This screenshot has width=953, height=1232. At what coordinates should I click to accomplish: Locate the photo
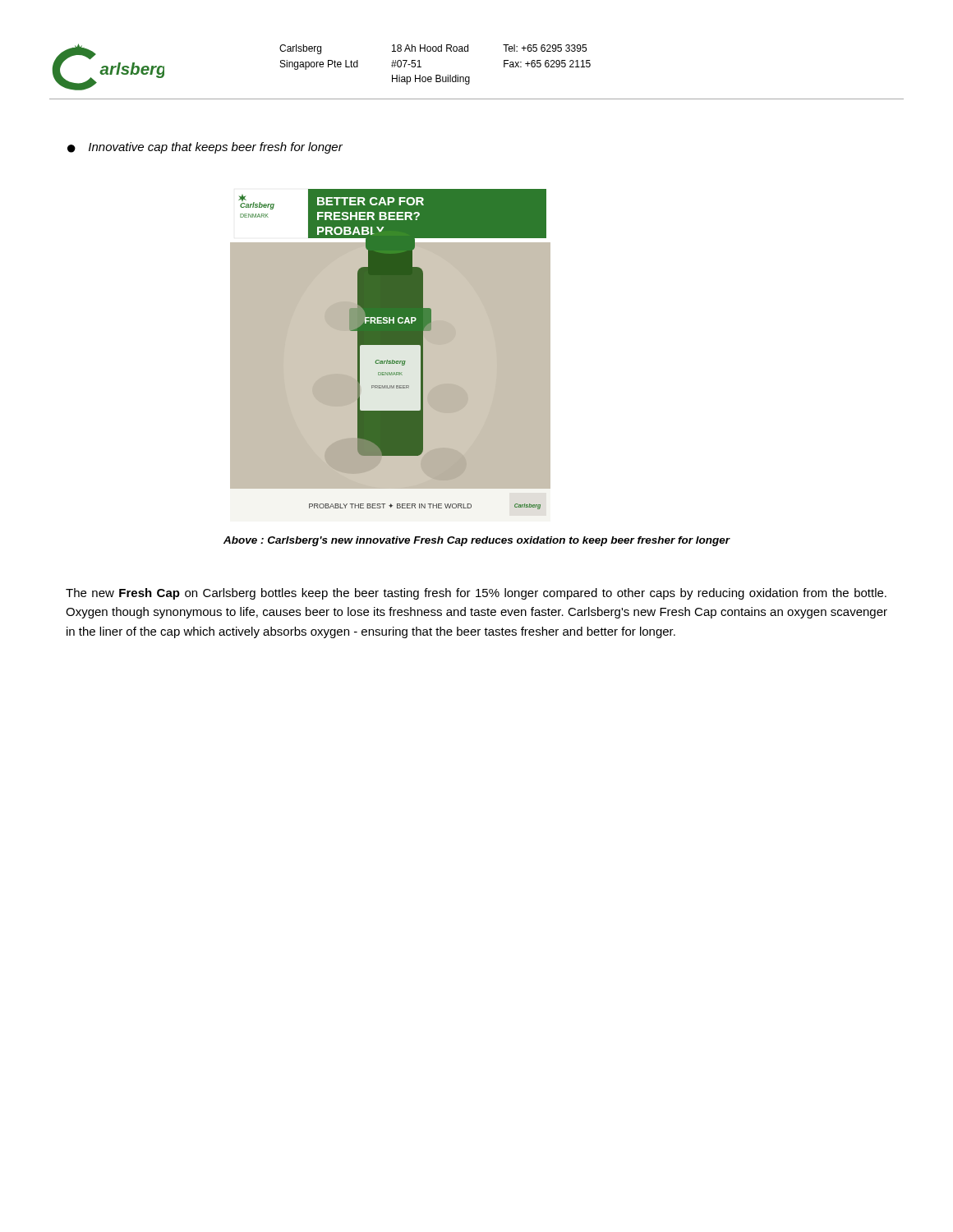pyautogui.click(x=390, y=355)
